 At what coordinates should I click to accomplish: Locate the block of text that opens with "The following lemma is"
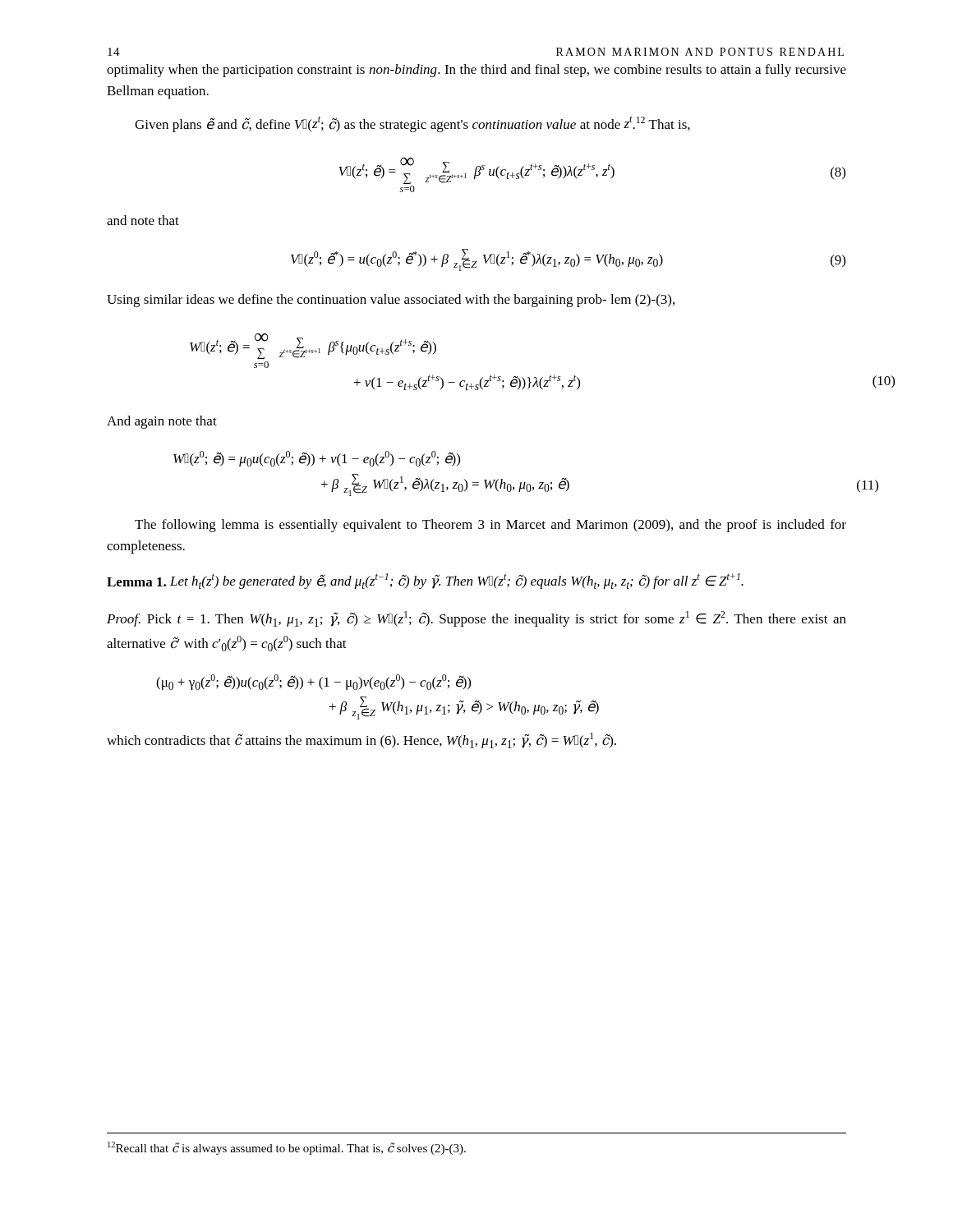[476, 536]
